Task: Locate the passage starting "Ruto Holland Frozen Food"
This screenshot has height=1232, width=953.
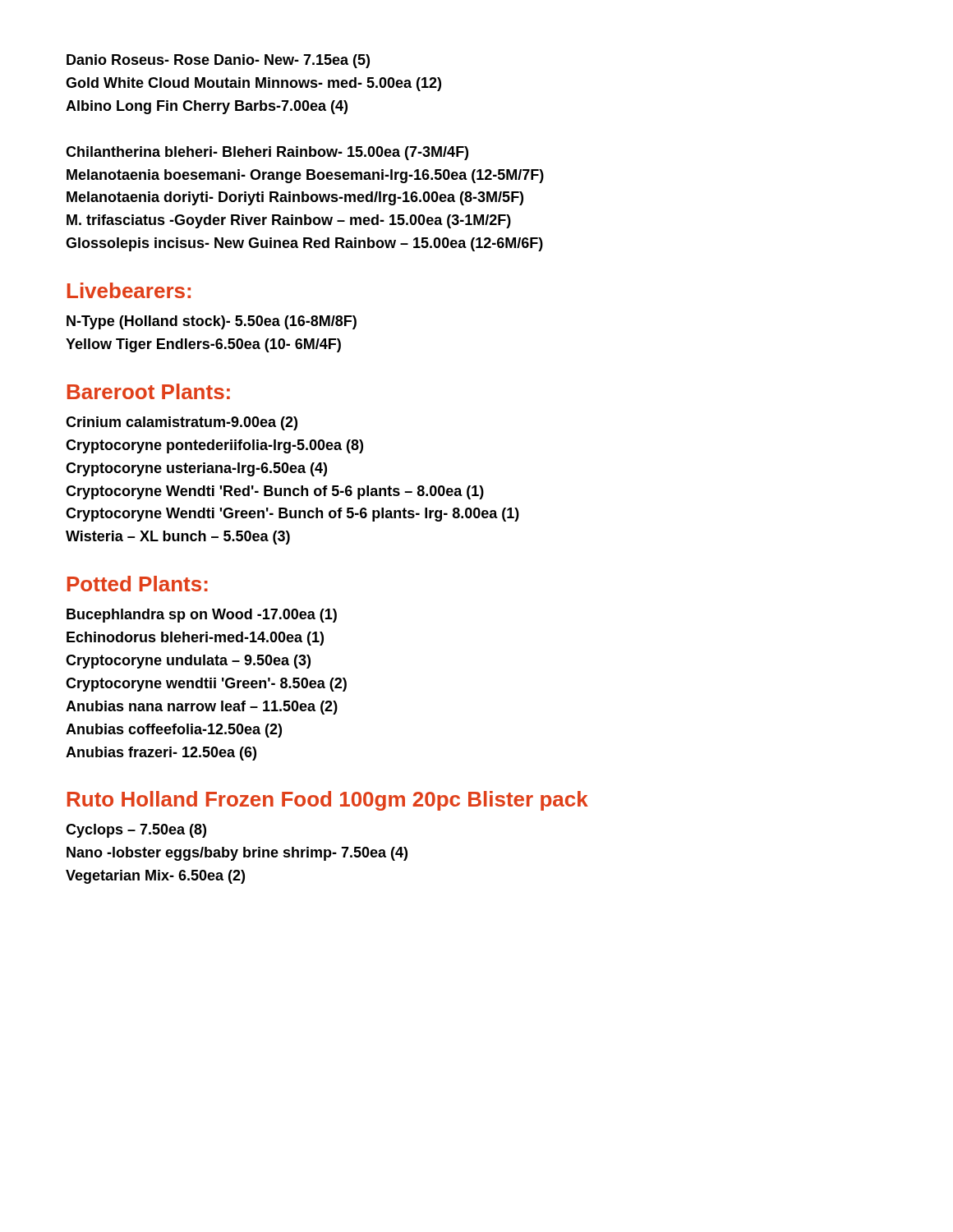Action: 327,800
